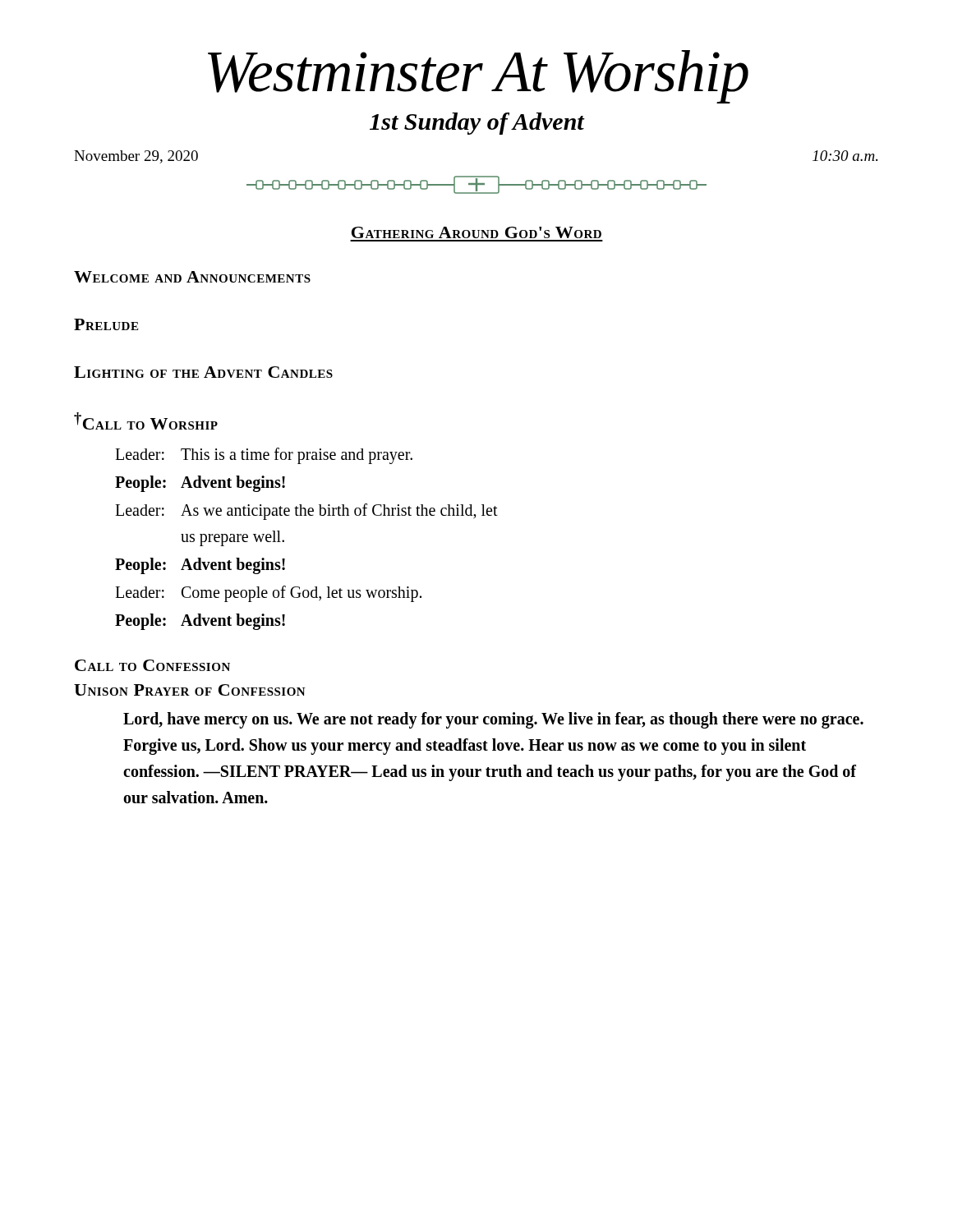Screen dimensions: 1232x953
Task: Locate the block starting "Leader: As we anticipate the birth"
Action: pyautogui.click(x=306, y=523)
